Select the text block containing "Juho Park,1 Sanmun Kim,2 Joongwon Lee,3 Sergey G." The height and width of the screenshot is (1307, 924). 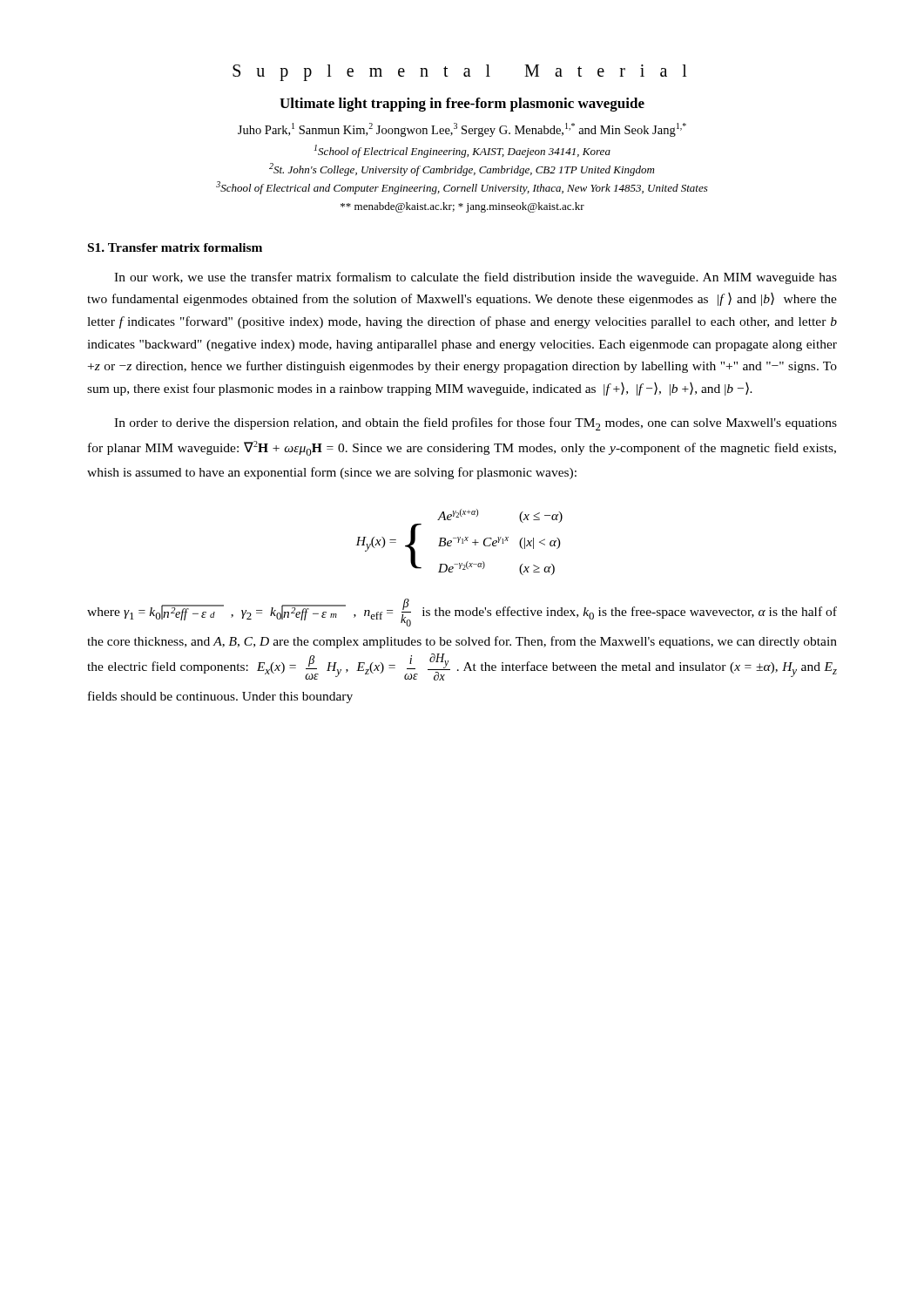pos(462,129)
